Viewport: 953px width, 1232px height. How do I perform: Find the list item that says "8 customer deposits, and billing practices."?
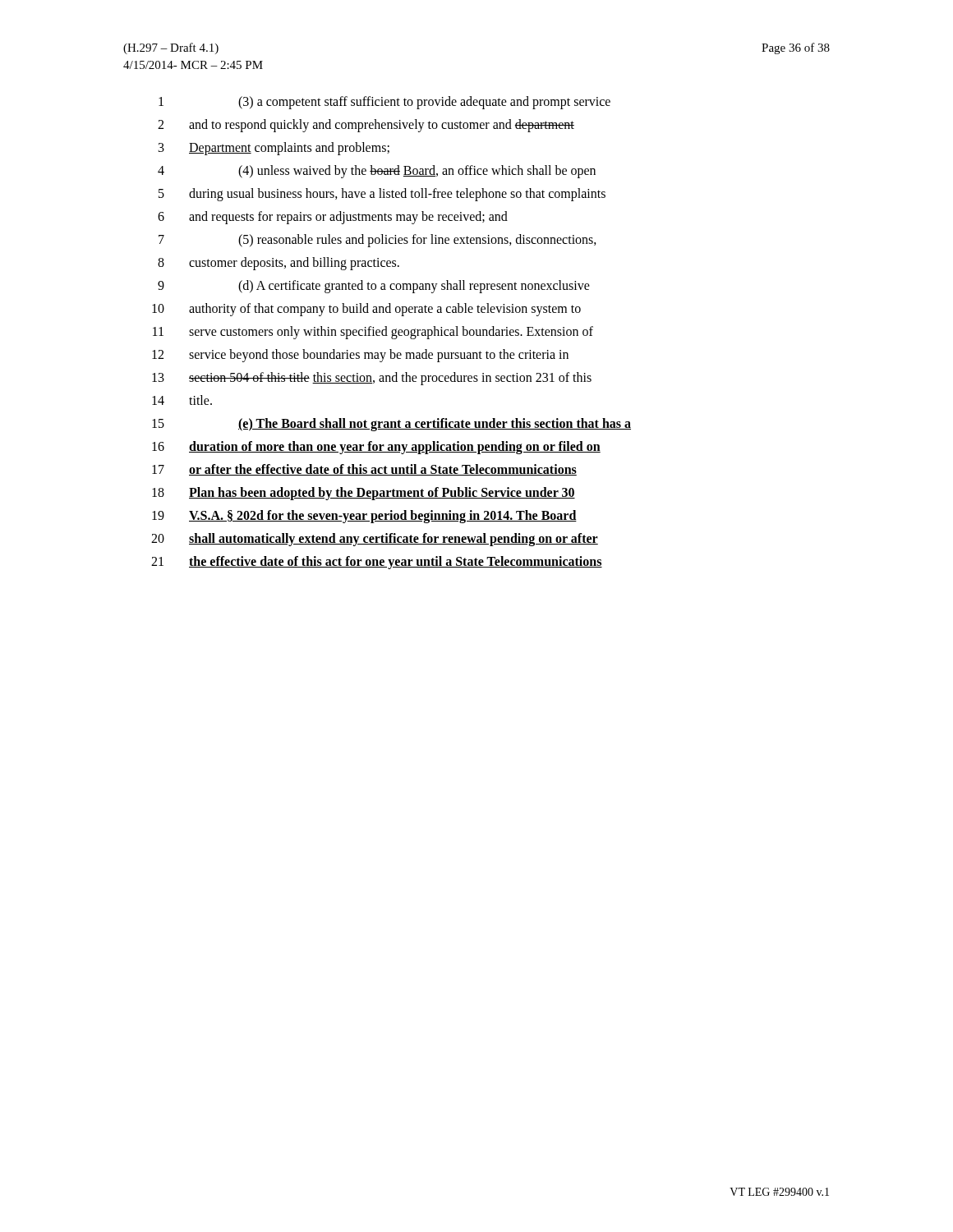279,264
